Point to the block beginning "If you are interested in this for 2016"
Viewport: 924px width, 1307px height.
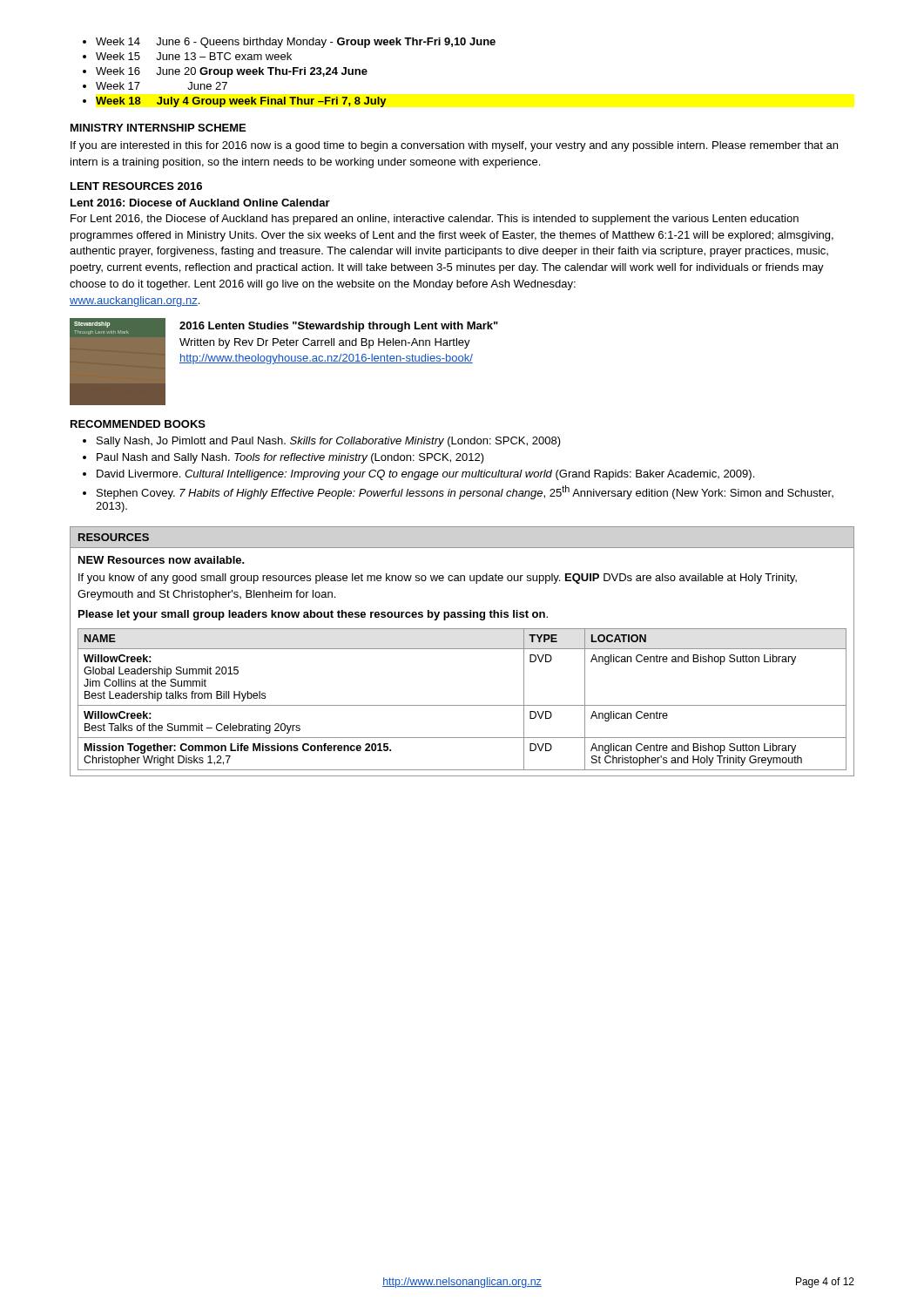[x=462, y=154]
